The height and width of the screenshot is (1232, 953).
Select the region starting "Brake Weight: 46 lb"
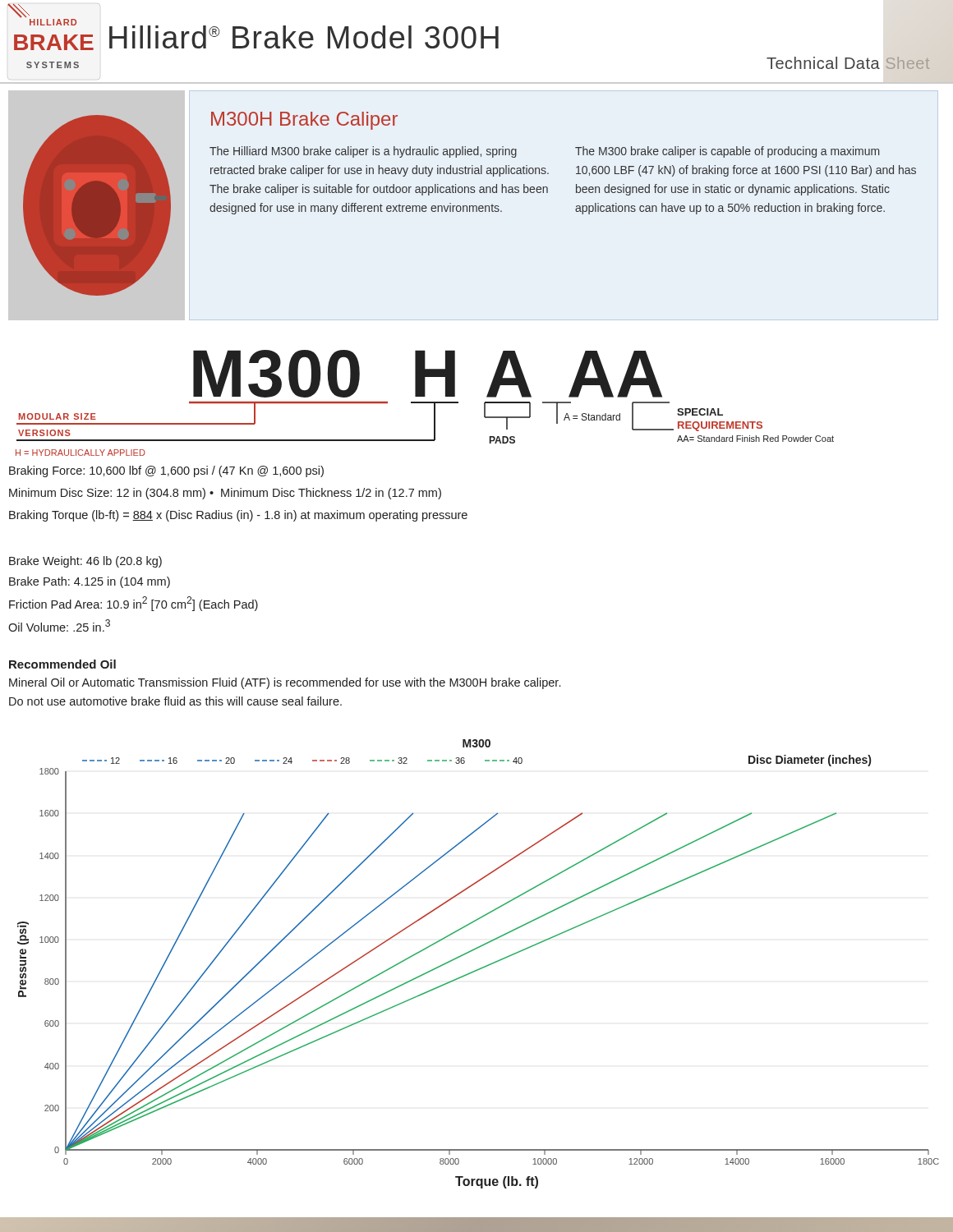click(255, 594)
